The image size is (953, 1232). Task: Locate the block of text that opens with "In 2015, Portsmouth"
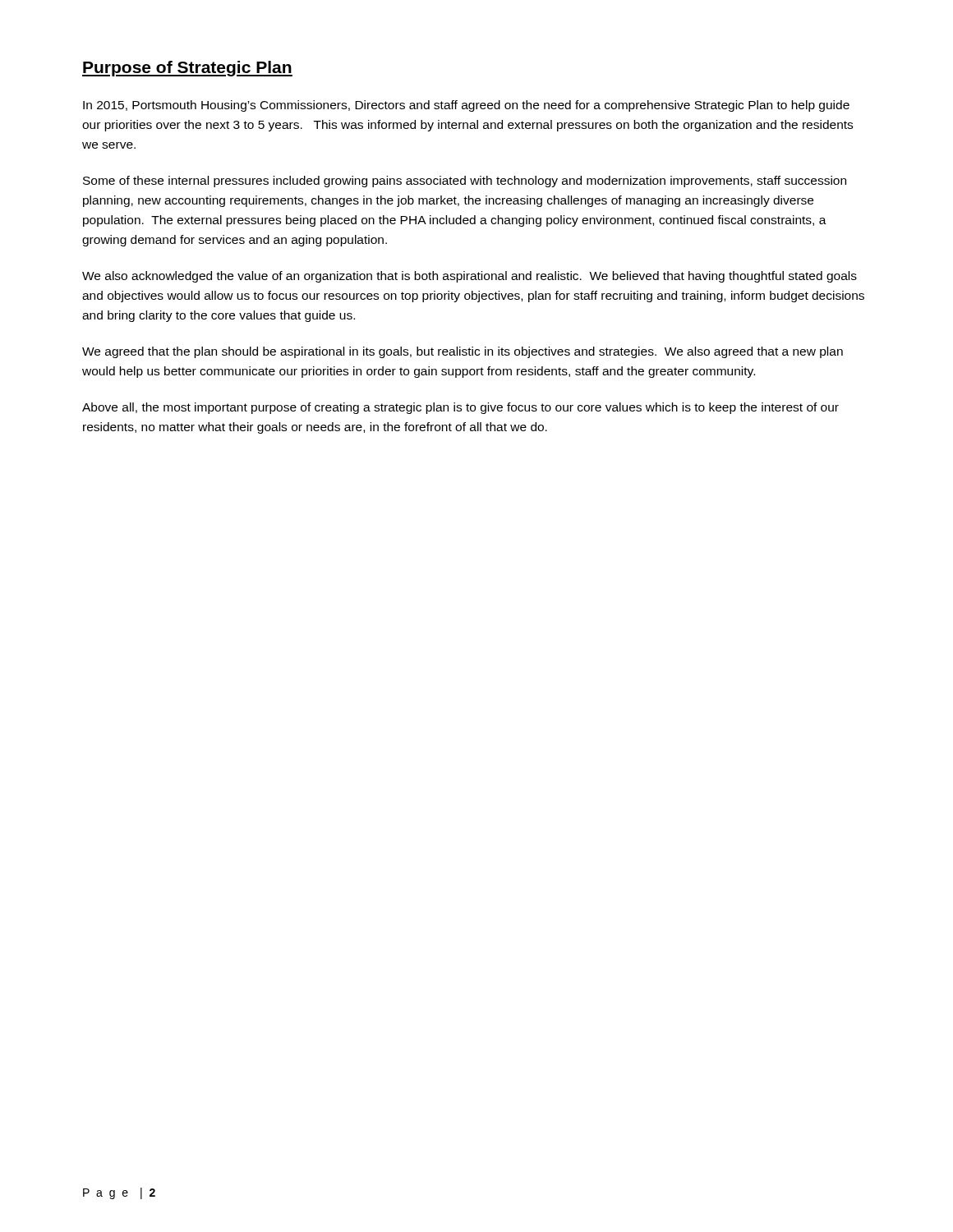[x=468, y=124]
